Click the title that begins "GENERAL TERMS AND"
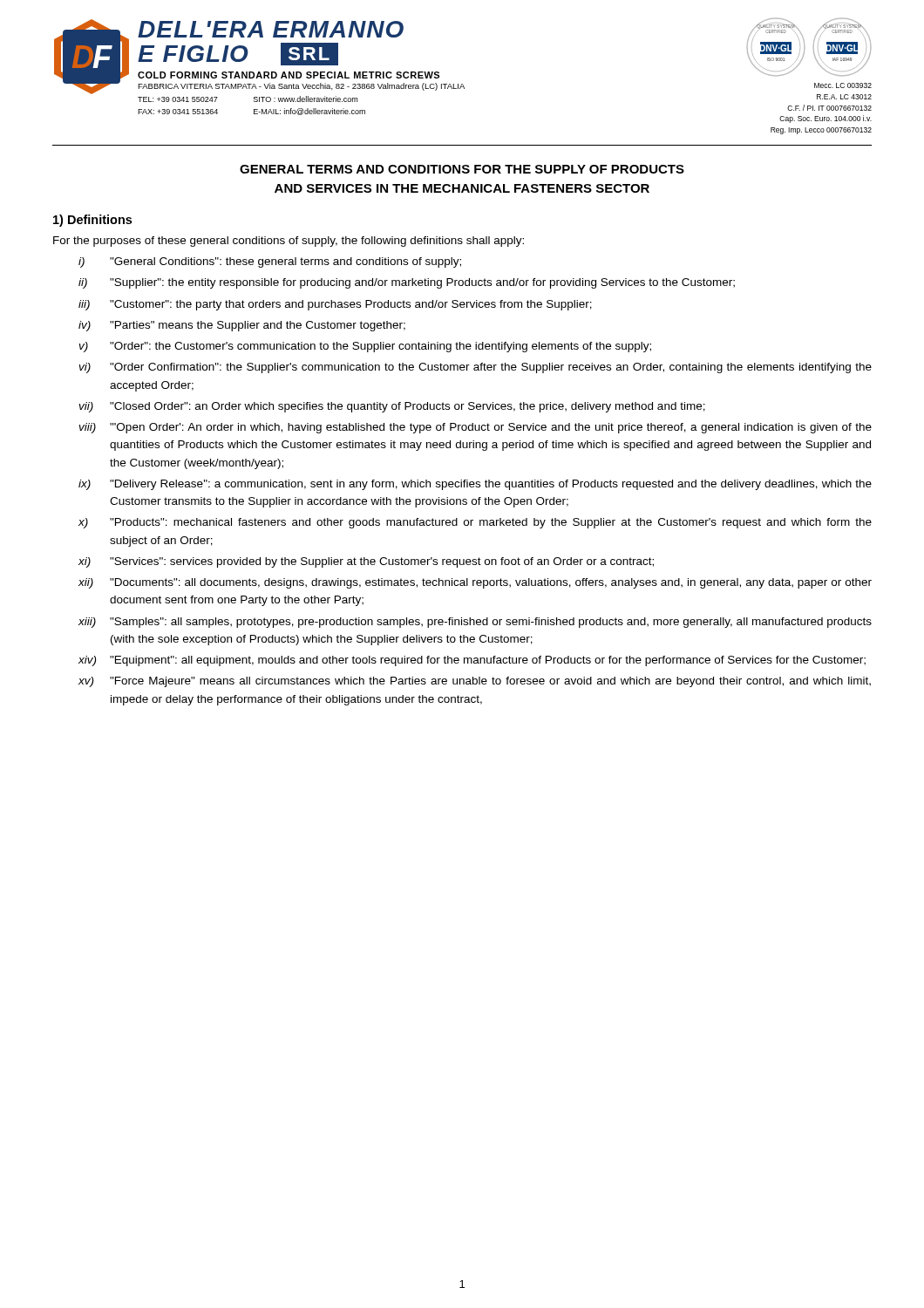Screen dimensions: 1308x924 pos(462,178)
